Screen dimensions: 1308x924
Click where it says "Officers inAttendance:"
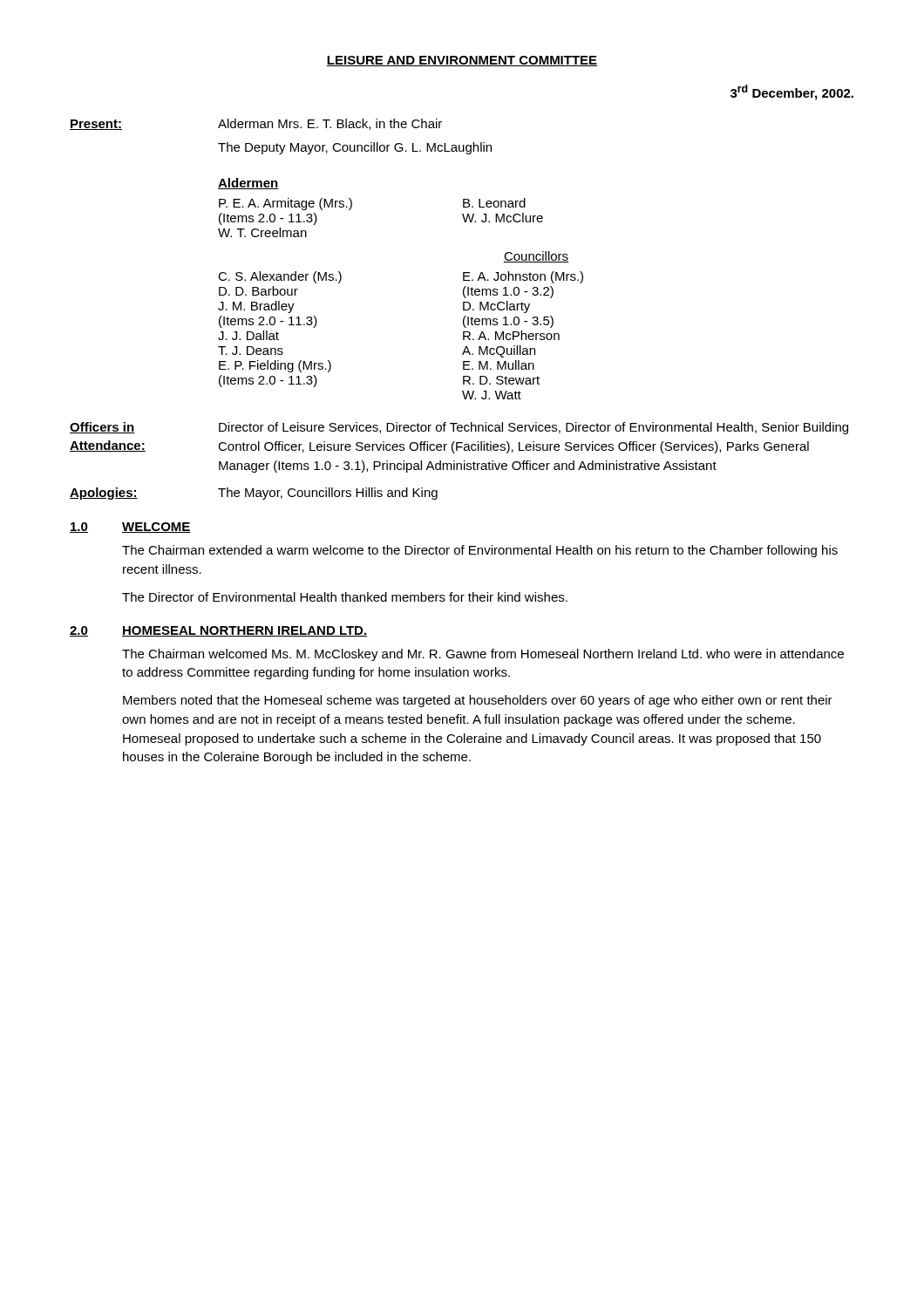pos(108,436)
